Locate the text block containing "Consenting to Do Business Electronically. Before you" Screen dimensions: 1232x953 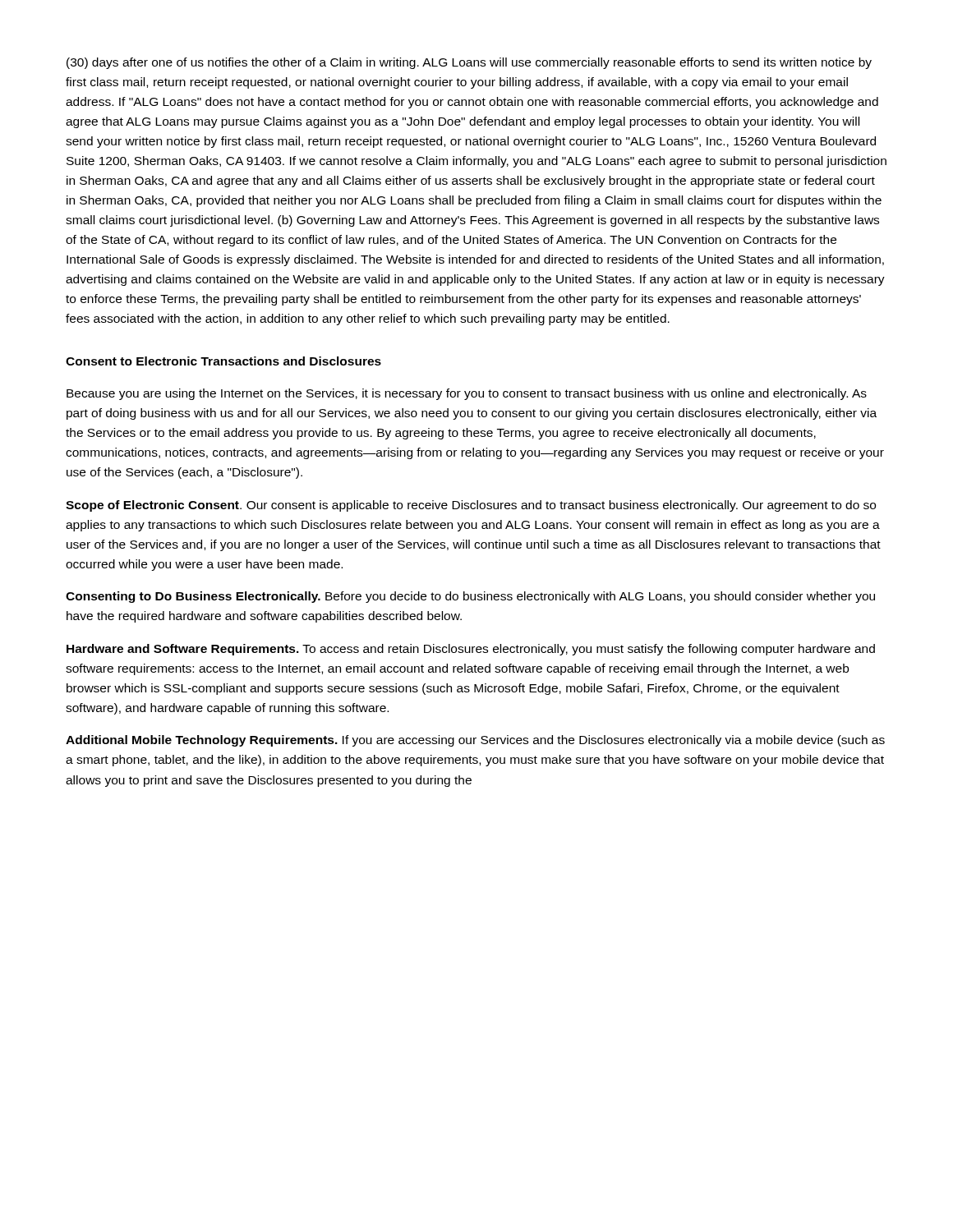(476, 606)
